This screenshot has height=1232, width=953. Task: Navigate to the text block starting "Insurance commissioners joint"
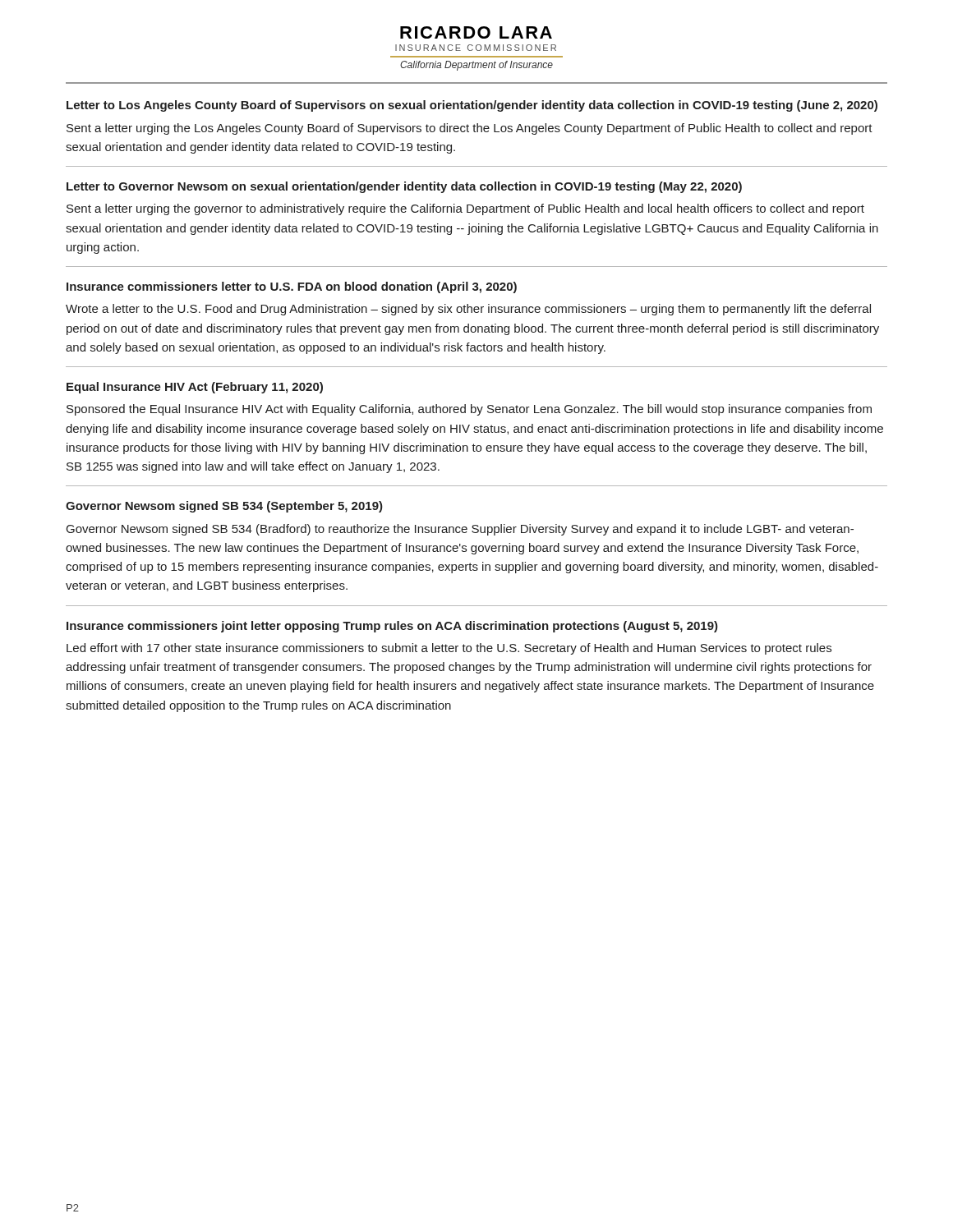coord(476,666)
